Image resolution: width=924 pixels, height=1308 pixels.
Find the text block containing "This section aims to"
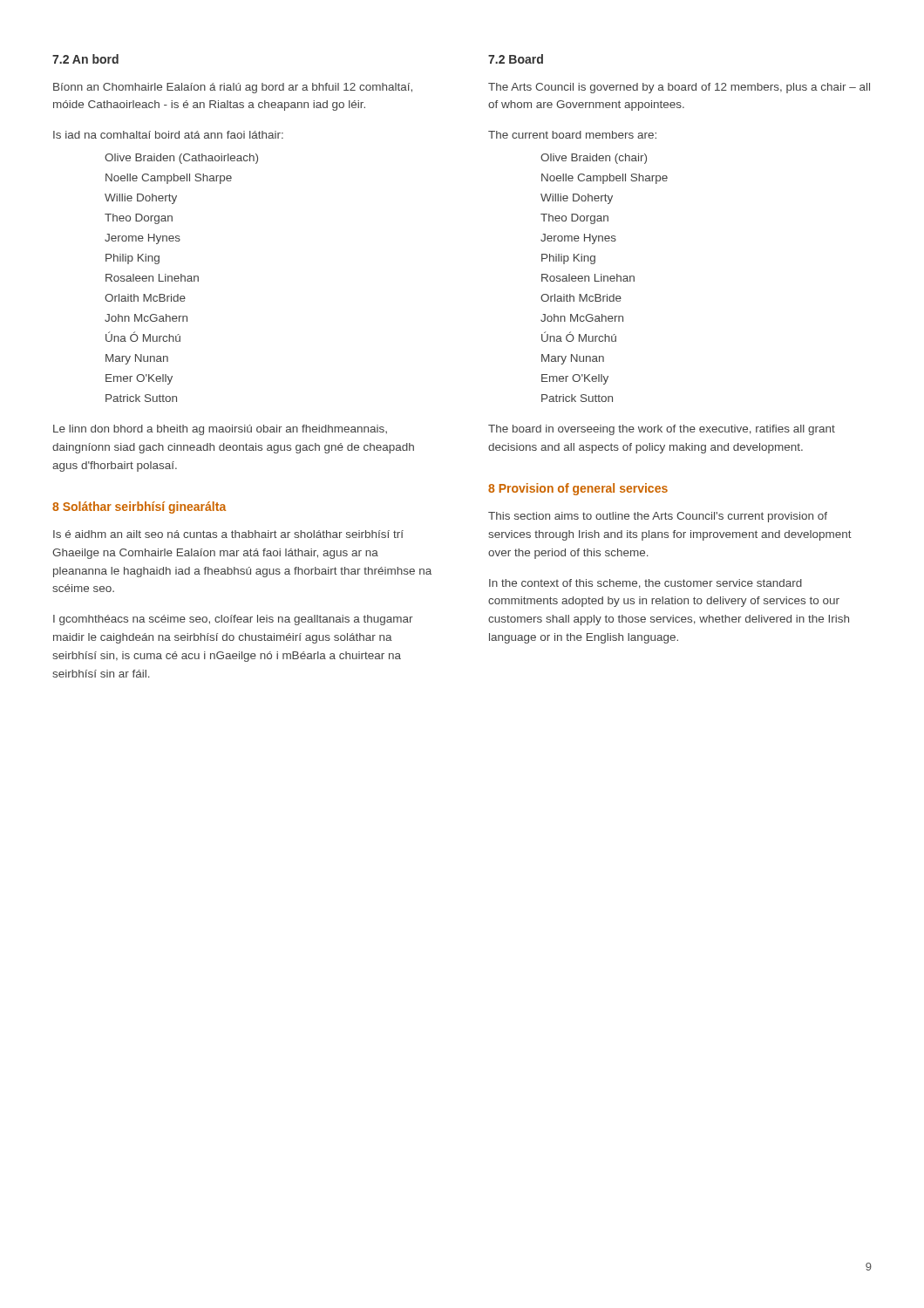click(680, 535)
